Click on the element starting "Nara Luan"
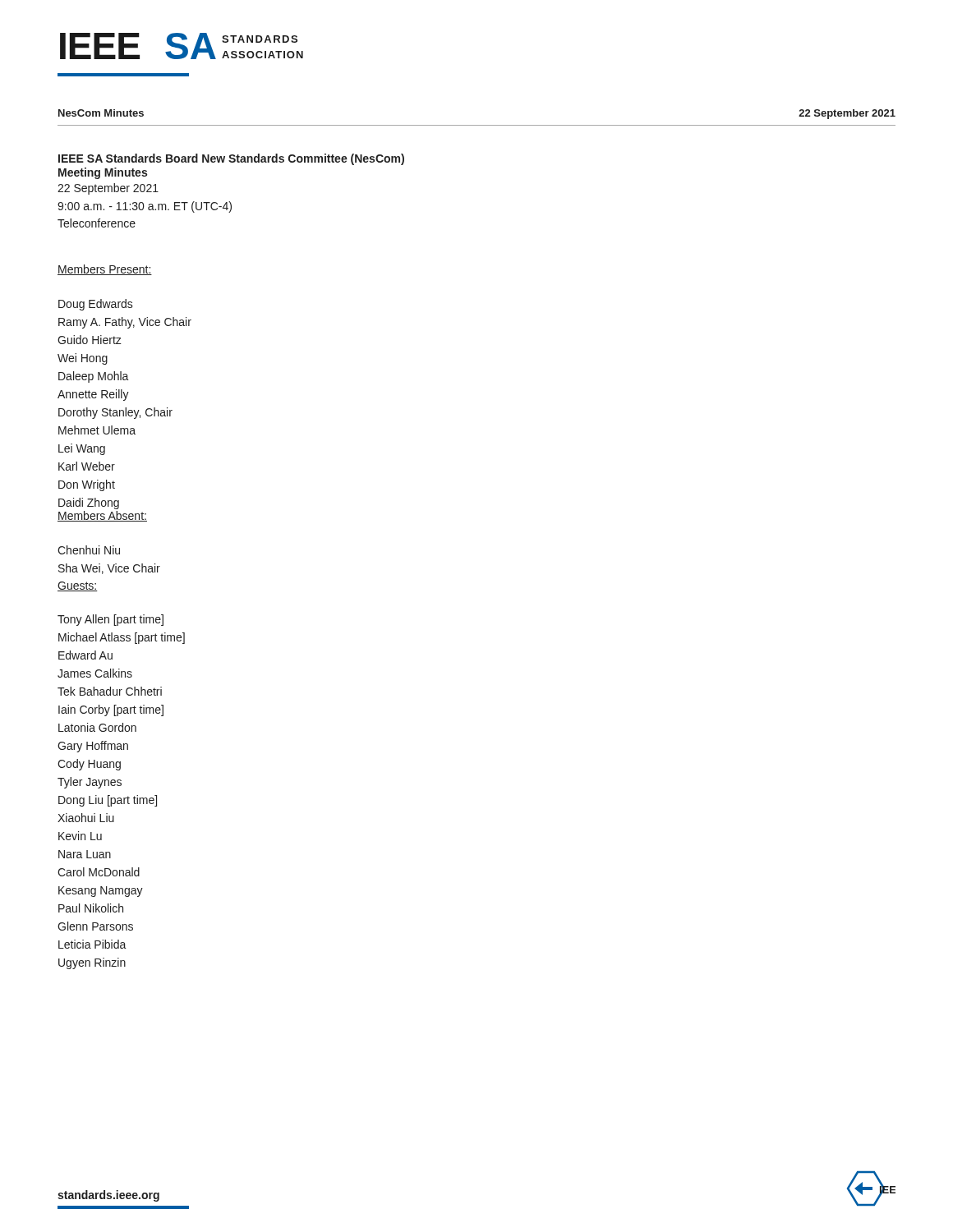Screen dimensions: 1232x953 point(84,854)
